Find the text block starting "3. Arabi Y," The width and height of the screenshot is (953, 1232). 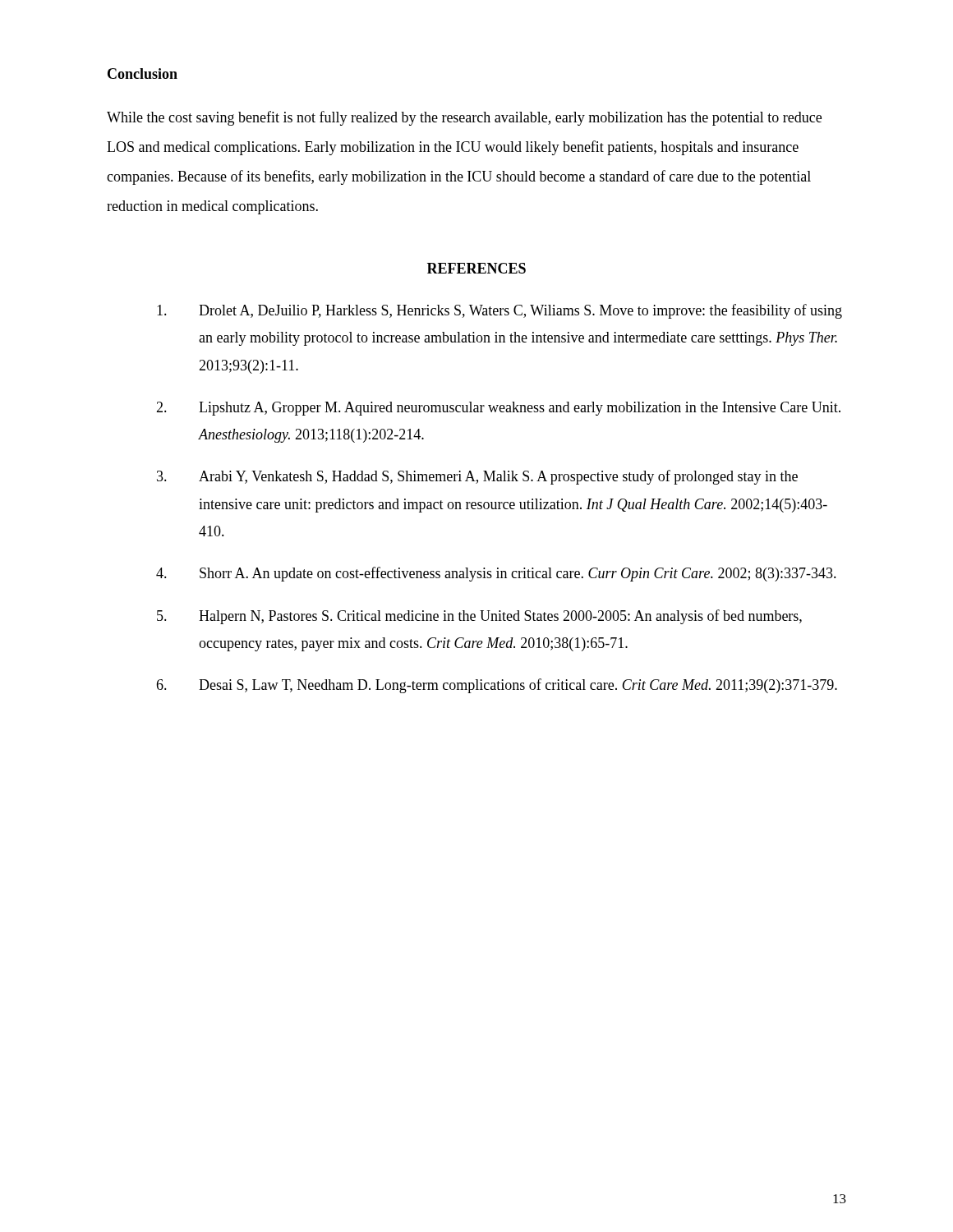[x=501, y=505]
